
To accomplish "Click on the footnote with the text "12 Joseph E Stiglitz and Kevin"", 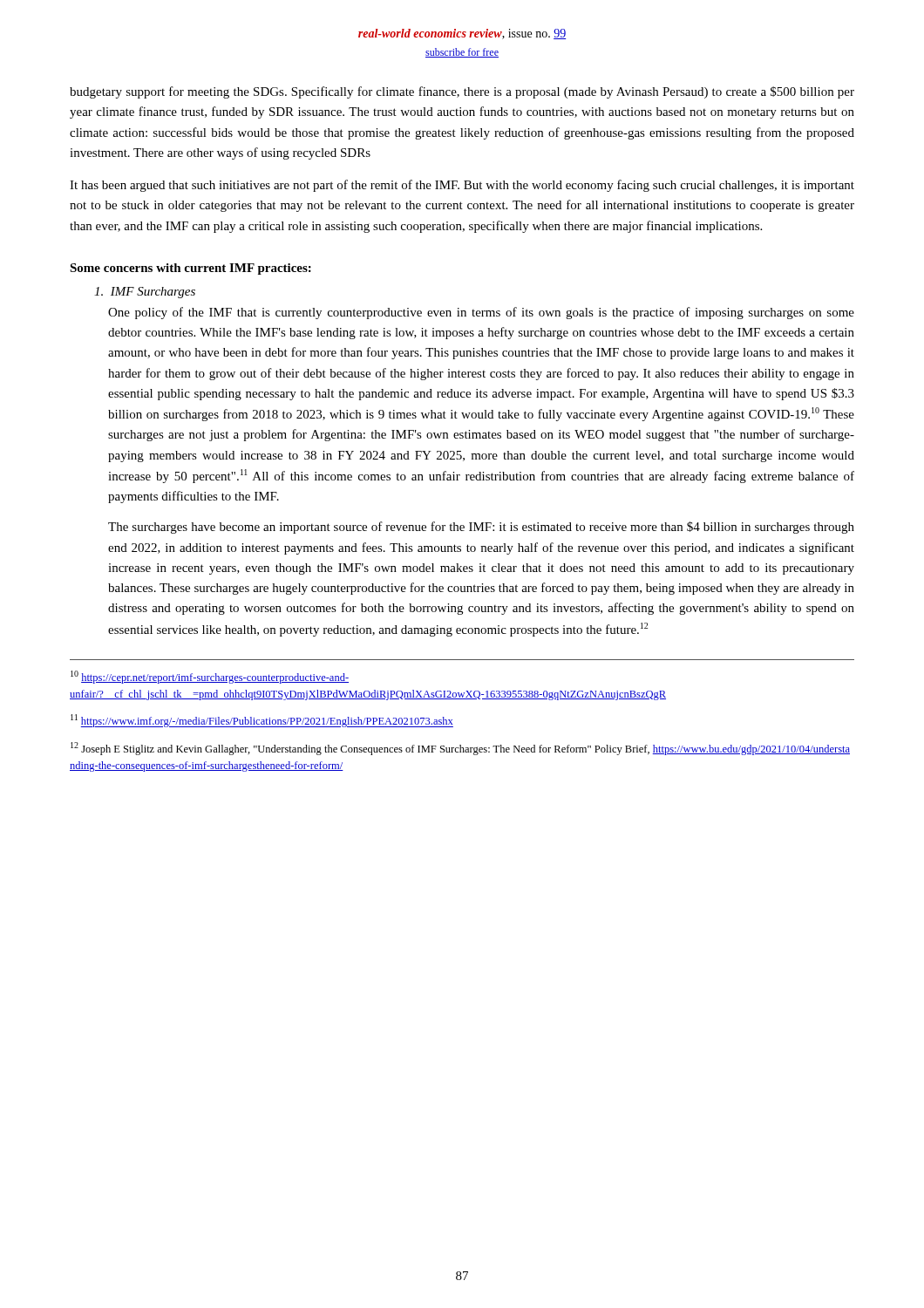I will click(x=460, y=756).
